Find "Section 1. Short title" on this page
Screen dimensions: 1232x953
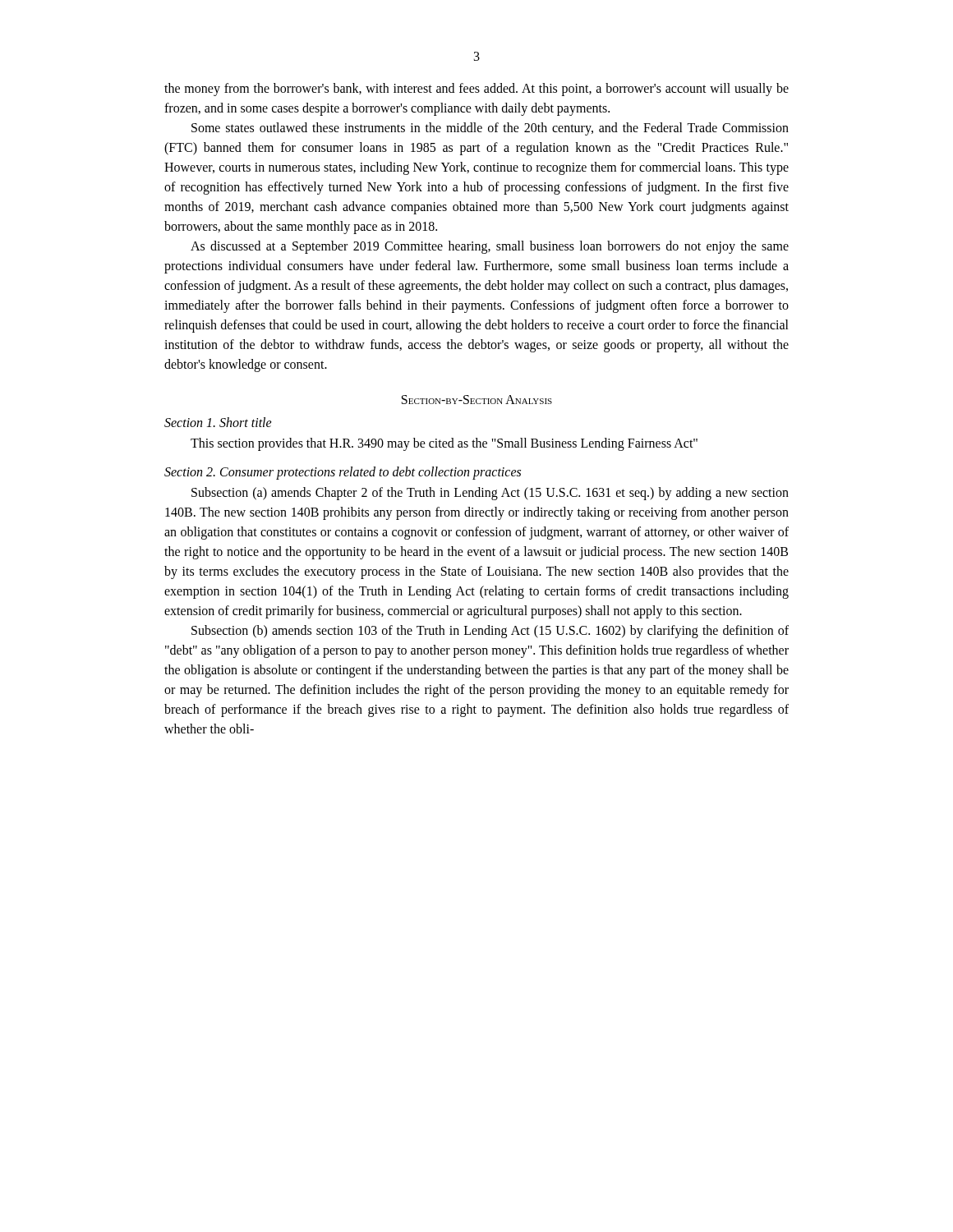(x=218, y=423)
